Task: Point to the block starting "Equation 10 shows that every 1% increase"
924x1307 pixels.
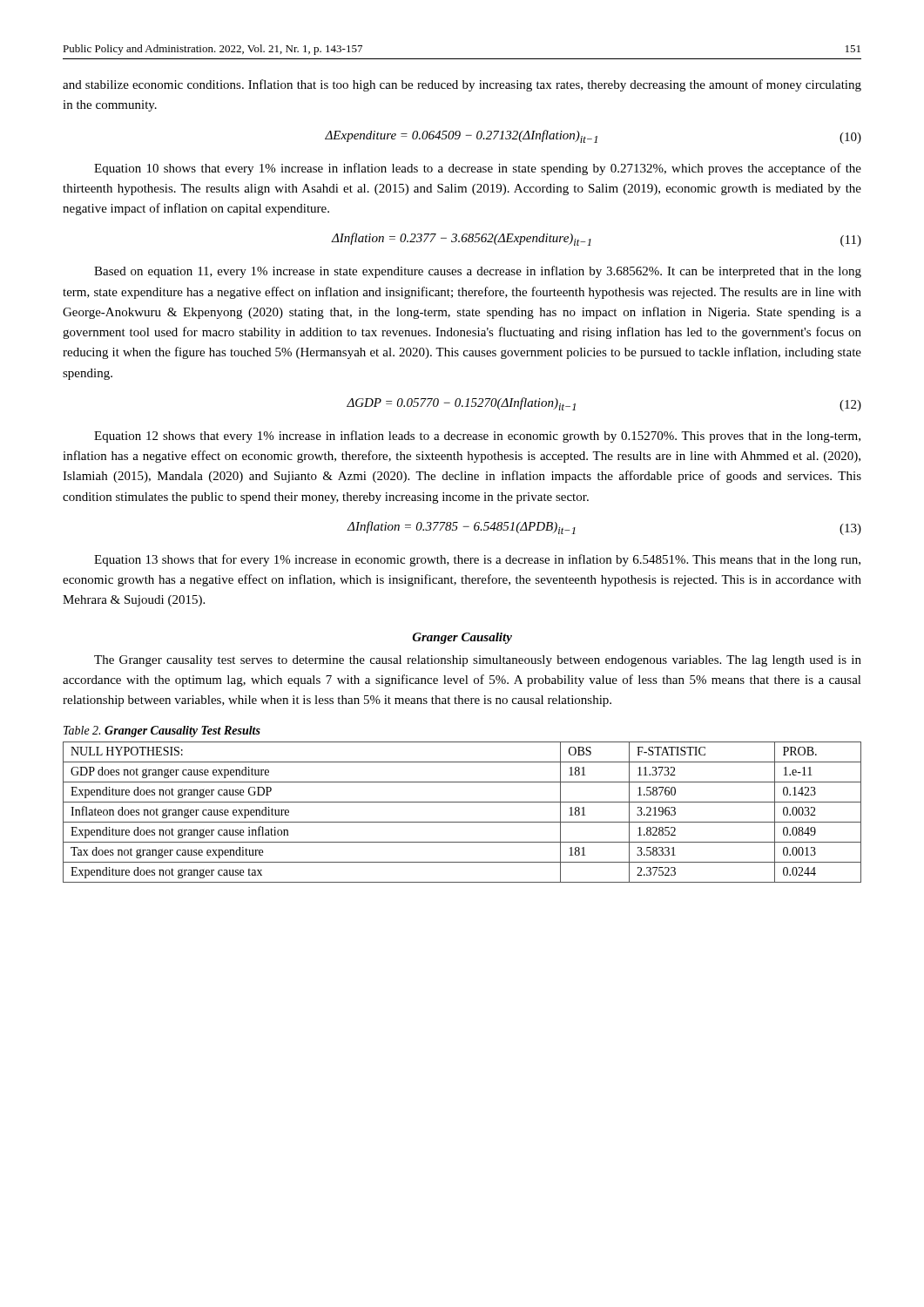Action: pos(462,188)
